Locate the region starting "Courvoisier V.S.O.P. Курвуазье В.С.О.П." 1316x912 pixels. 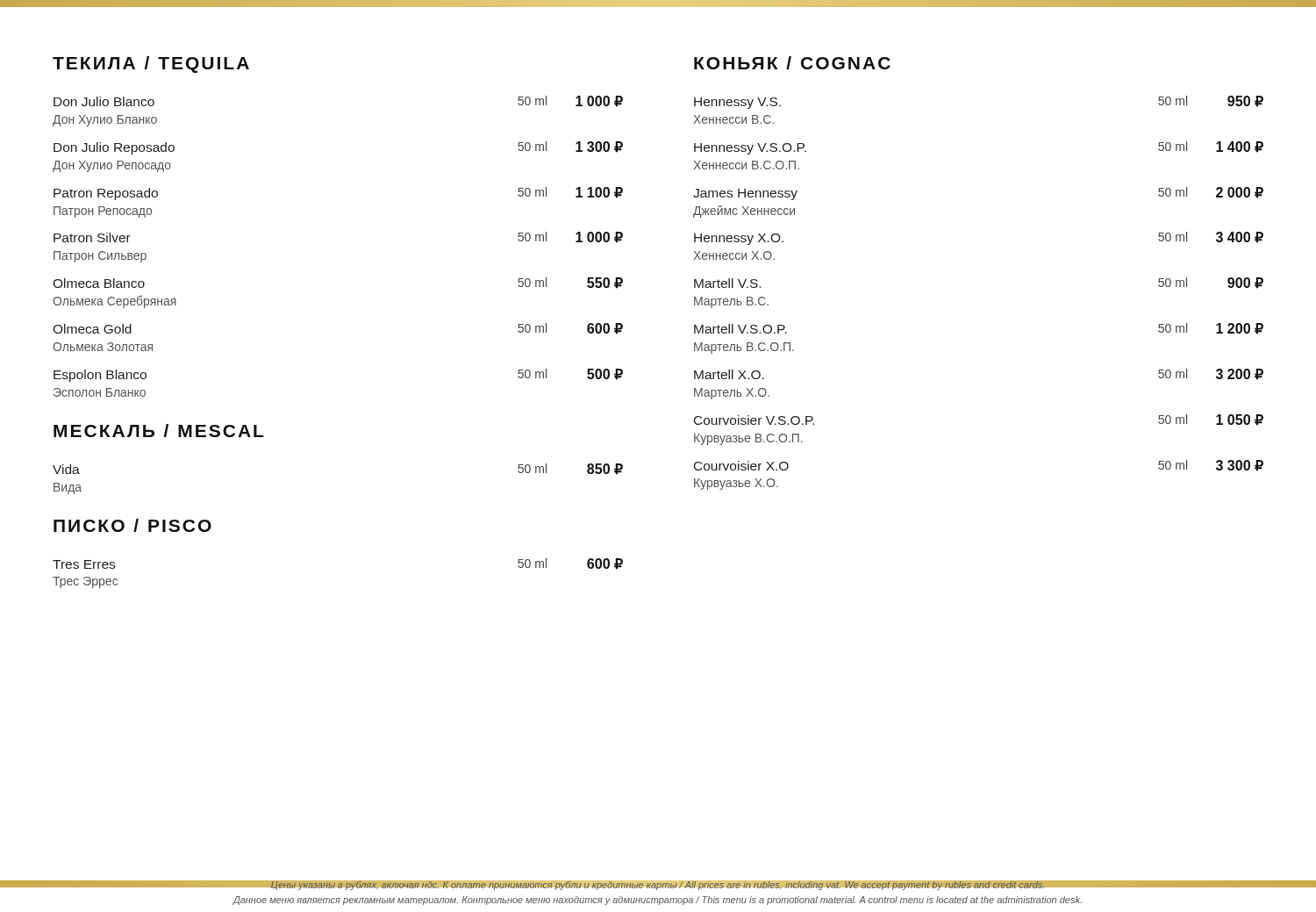754,419
